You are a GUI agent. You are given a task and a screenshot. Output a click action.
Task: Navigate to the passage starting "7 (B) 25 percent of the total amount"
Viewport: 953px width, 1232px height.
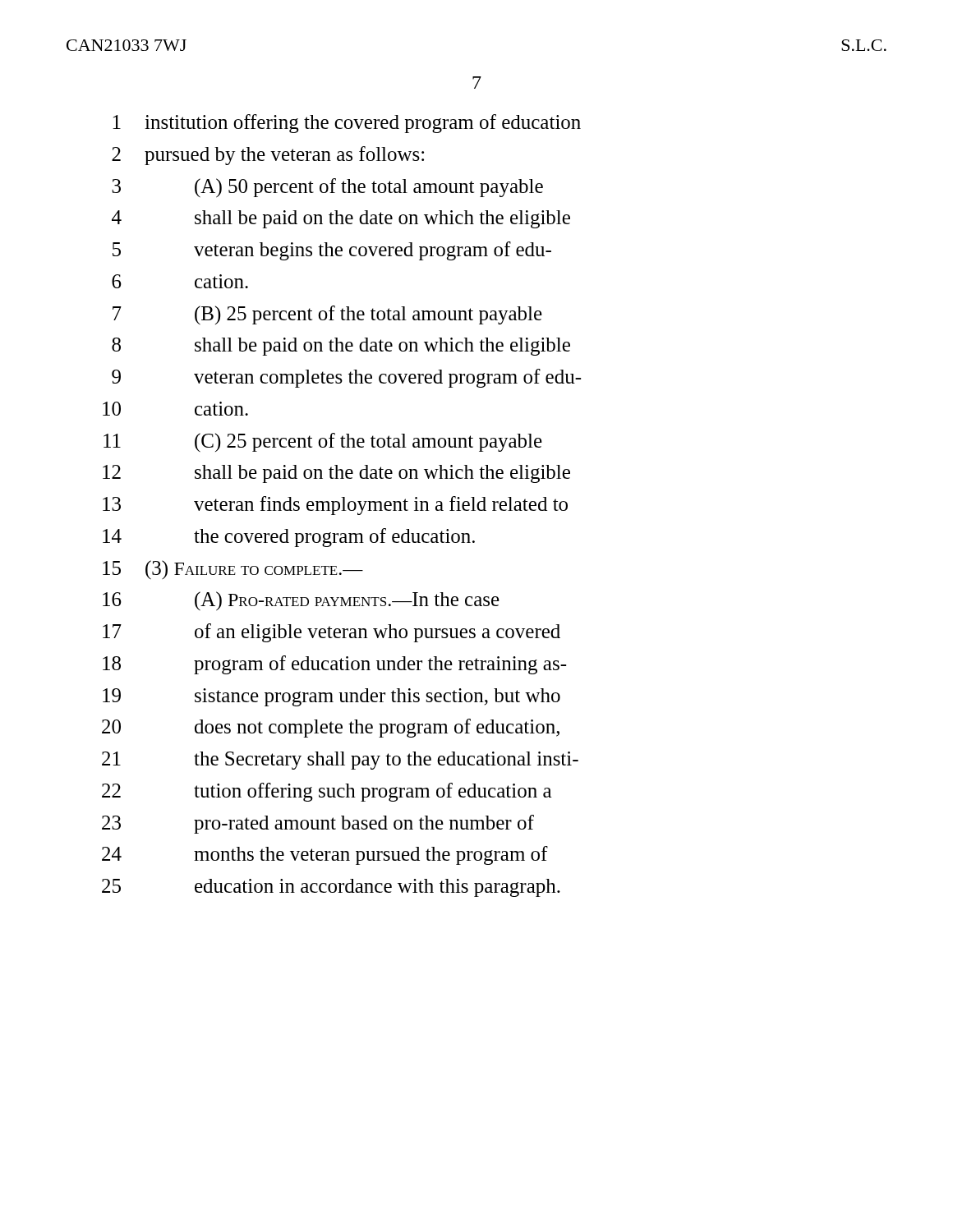point(476,314)
